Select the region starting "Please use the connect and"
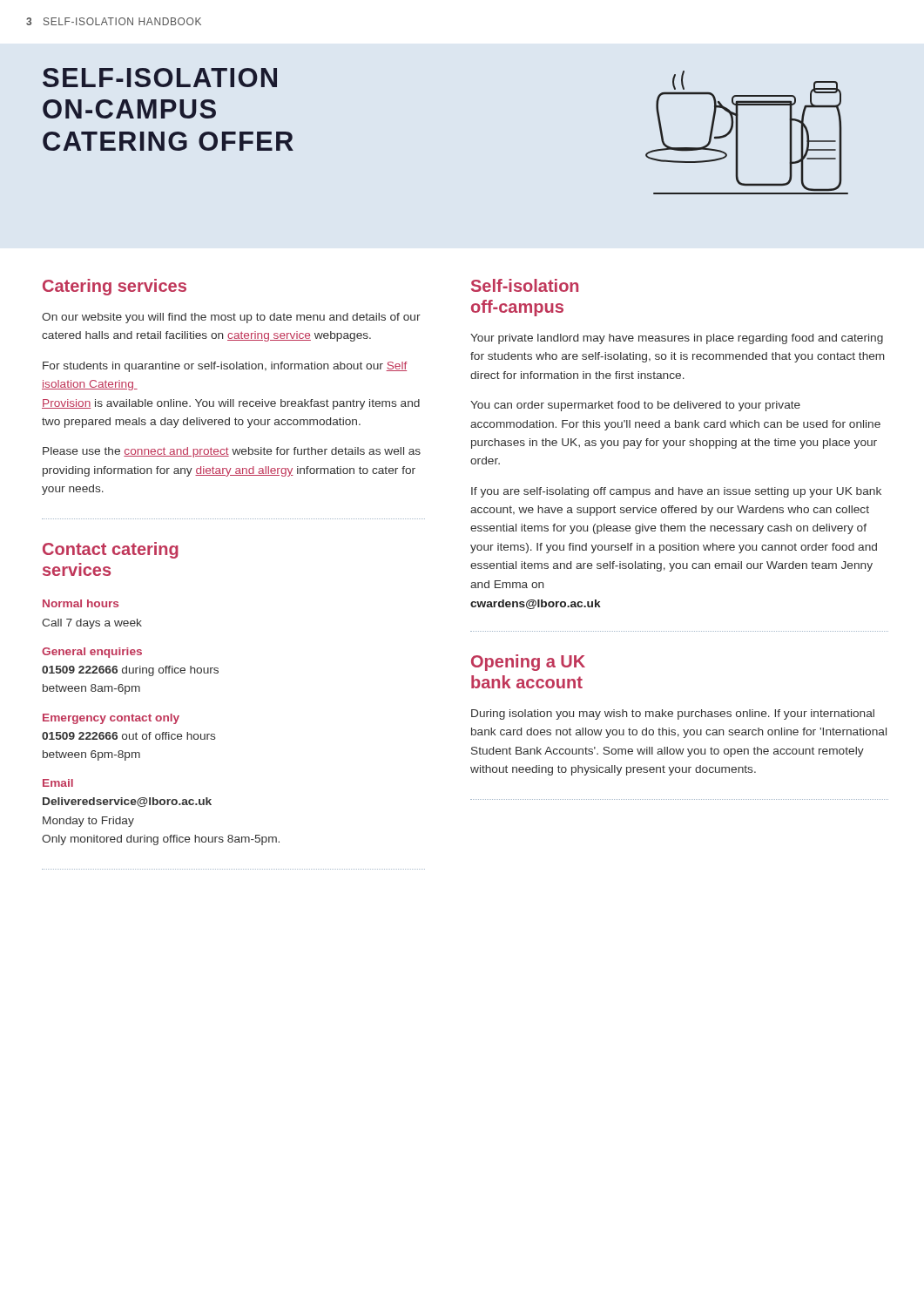This screenshot has height=1307, width=924. tap(231, 470)
